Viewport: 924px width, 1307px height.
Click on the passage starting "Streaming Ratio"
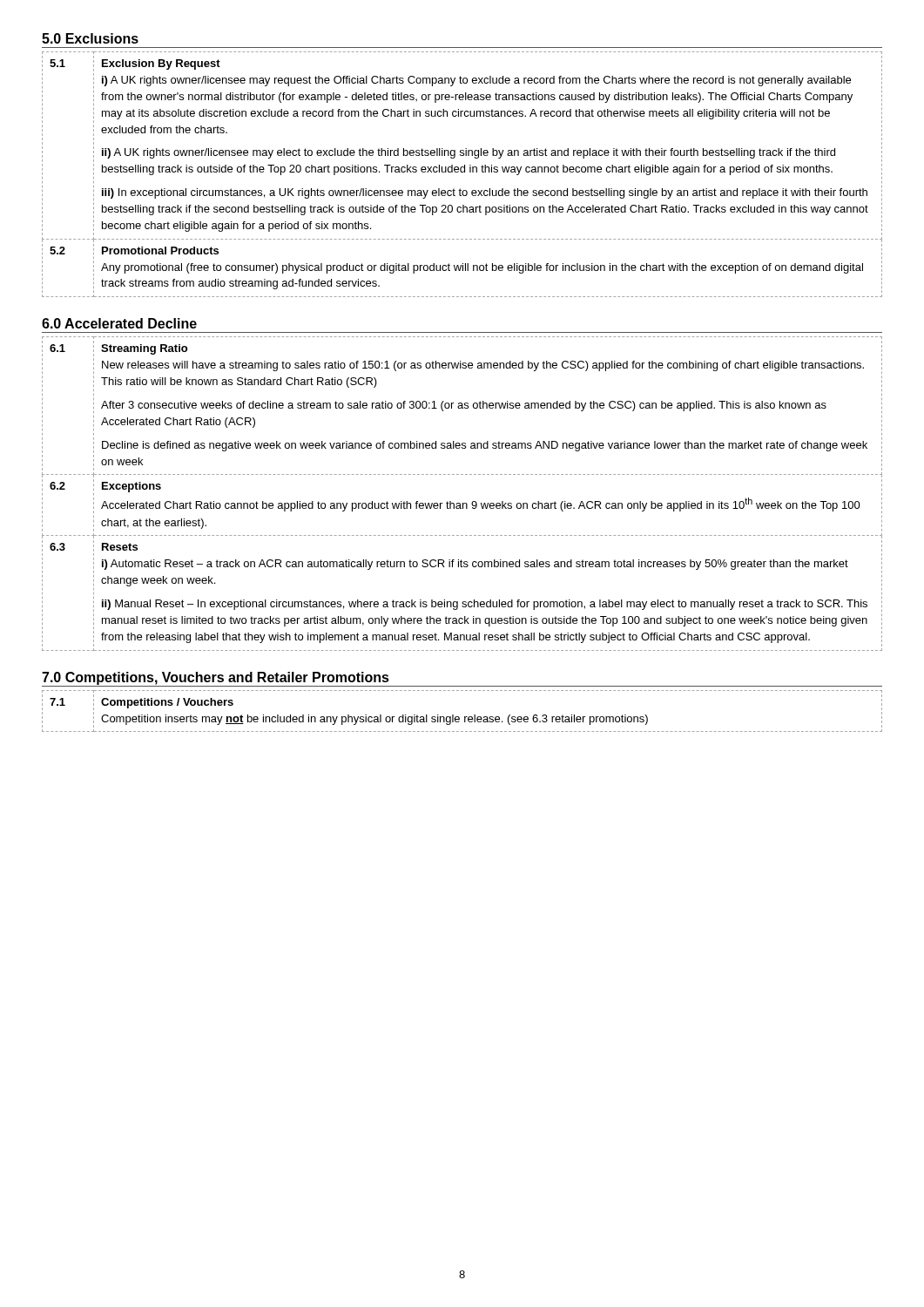pyautogui.click(x=144, y=348)
